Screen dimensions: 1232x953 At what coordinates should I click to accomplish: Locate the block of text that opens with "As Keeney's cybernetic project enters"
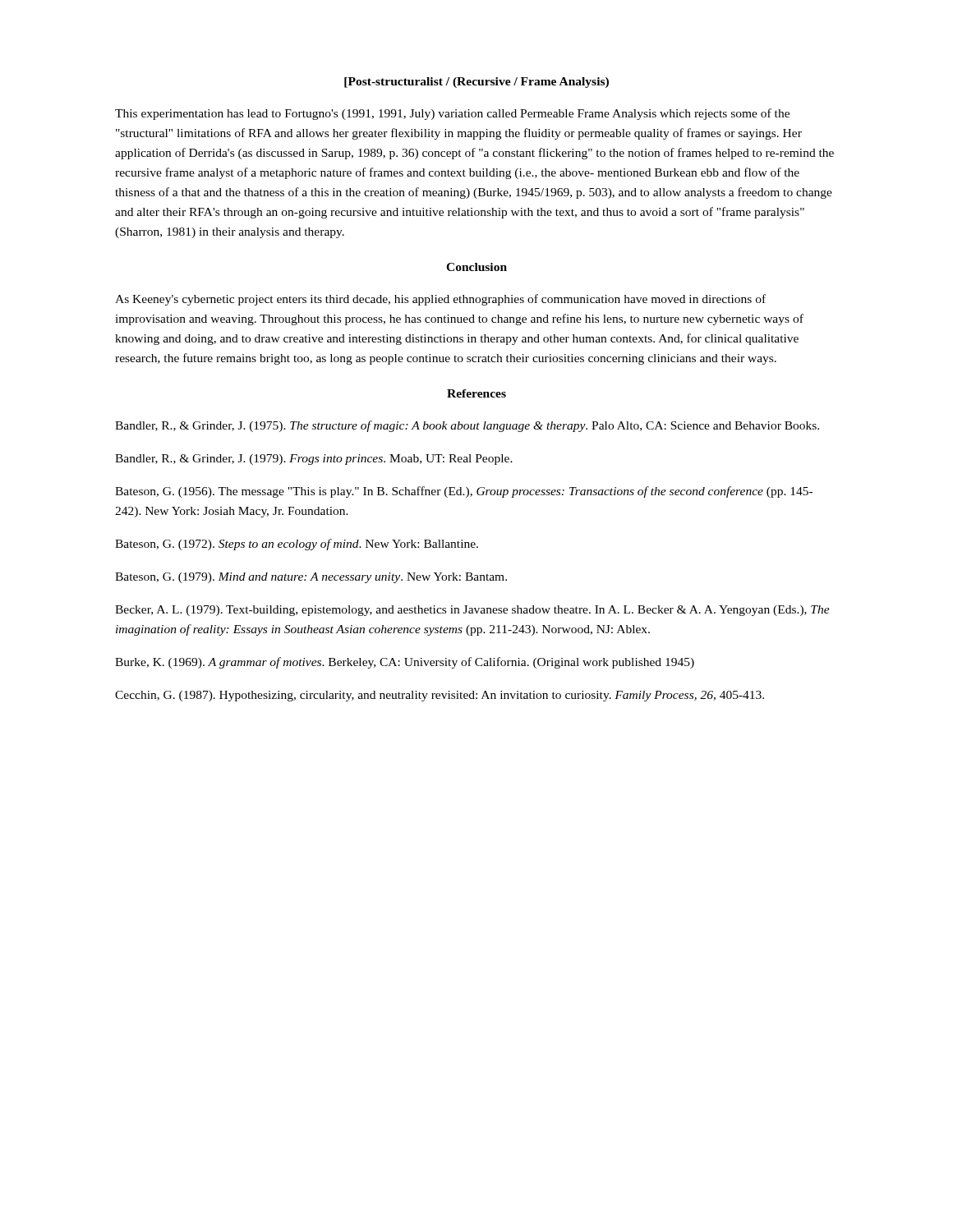[x=459, y=328]
